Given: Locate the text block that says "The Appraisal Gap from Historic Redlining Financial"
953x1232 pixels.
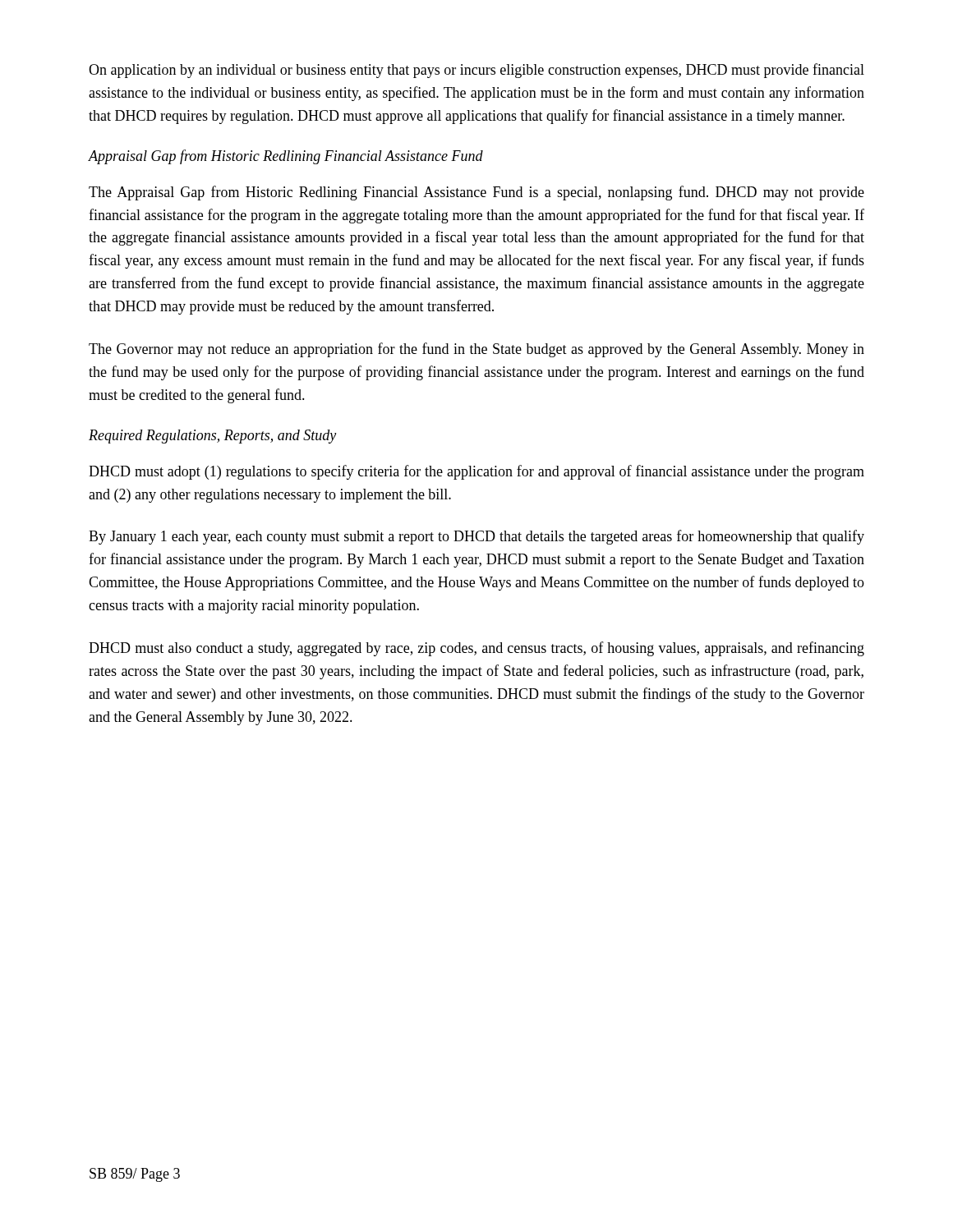Looking at the screenshot, I should pos(476,249).
